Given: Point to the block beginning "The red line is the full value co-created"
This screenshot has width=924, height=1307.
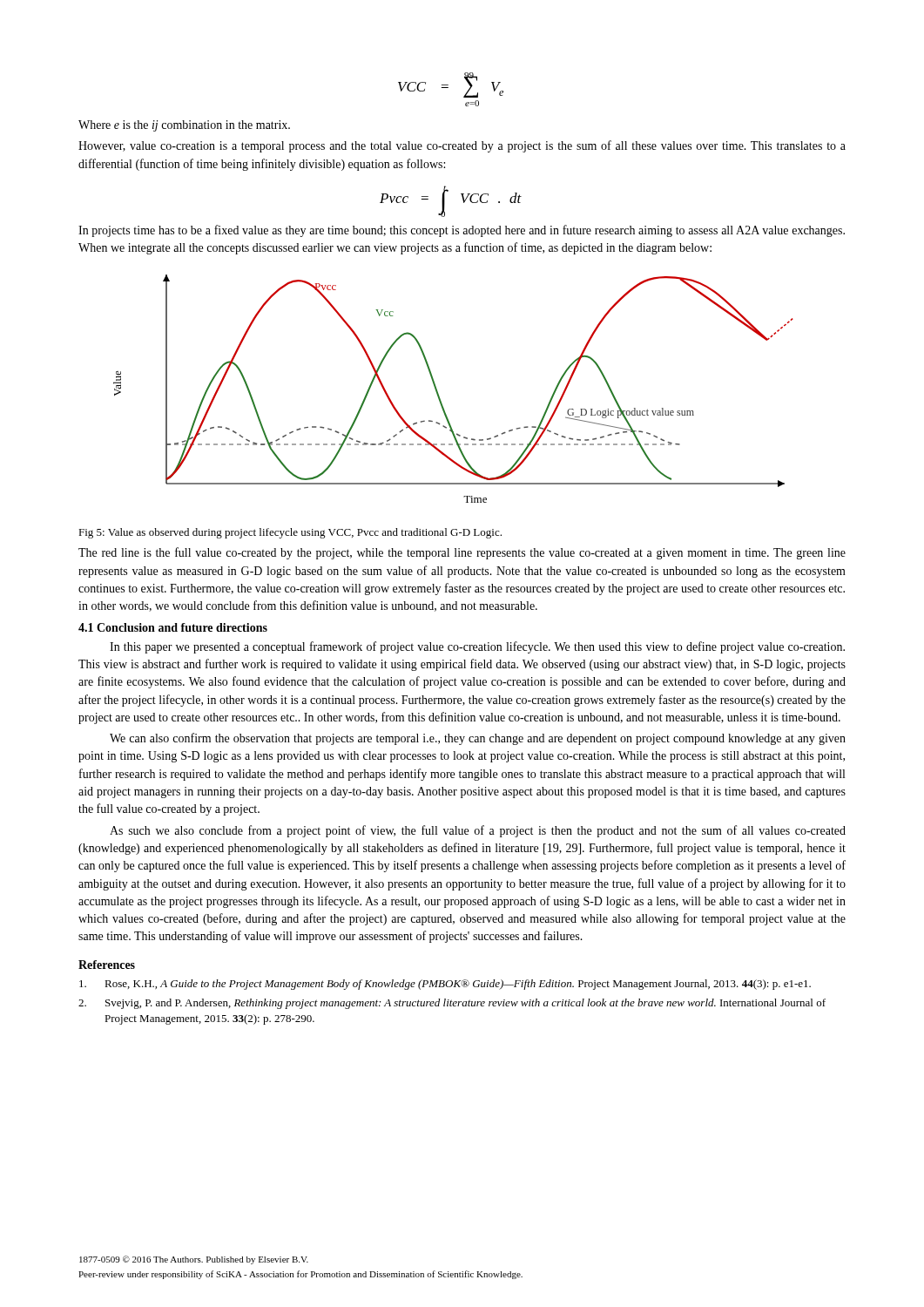Looking at the screenshot, I should pyautogui.click(x=462, y=580).
